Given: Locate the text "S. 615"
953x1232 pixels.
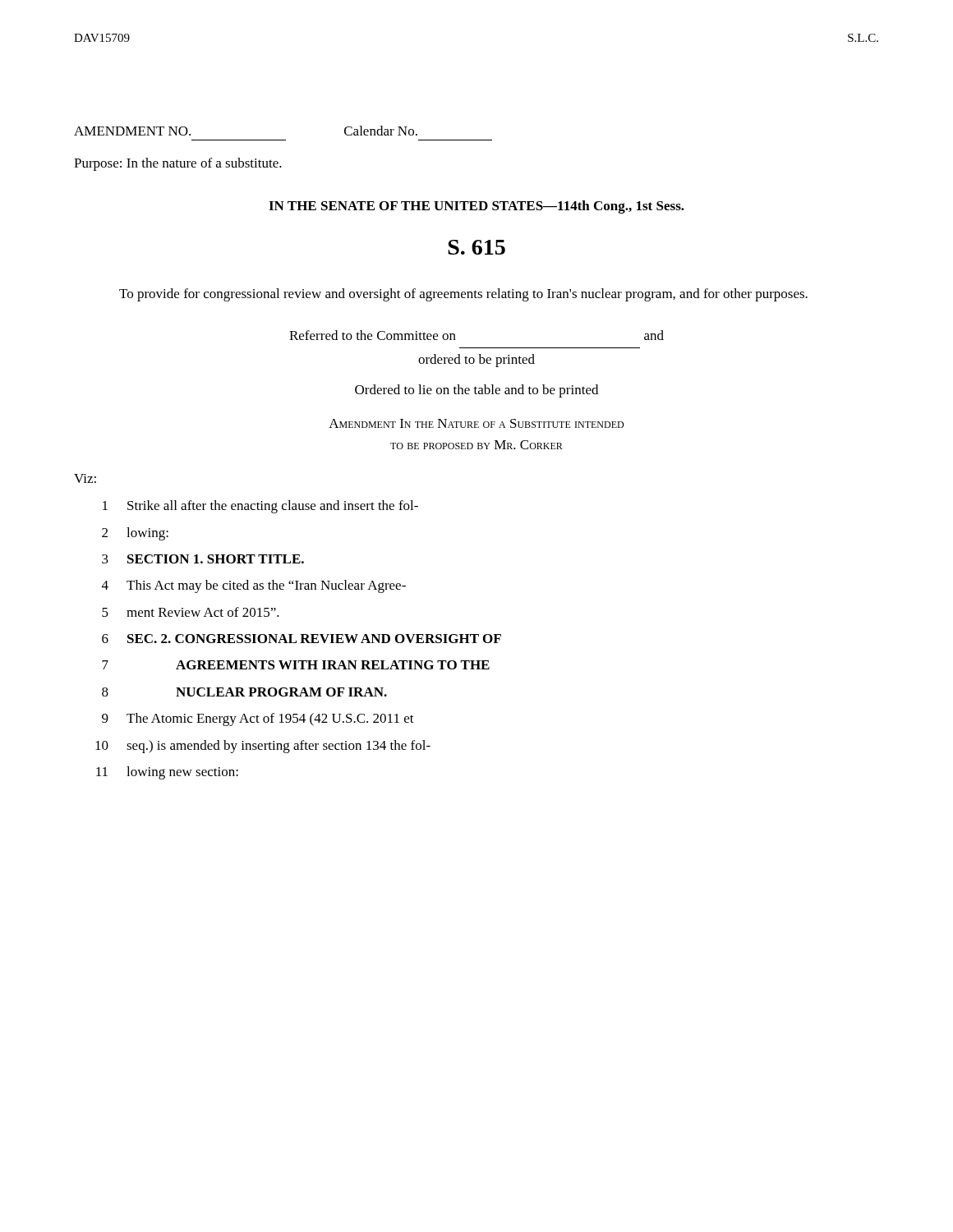Looking at the screenshot, I should (x=476, y=247).
